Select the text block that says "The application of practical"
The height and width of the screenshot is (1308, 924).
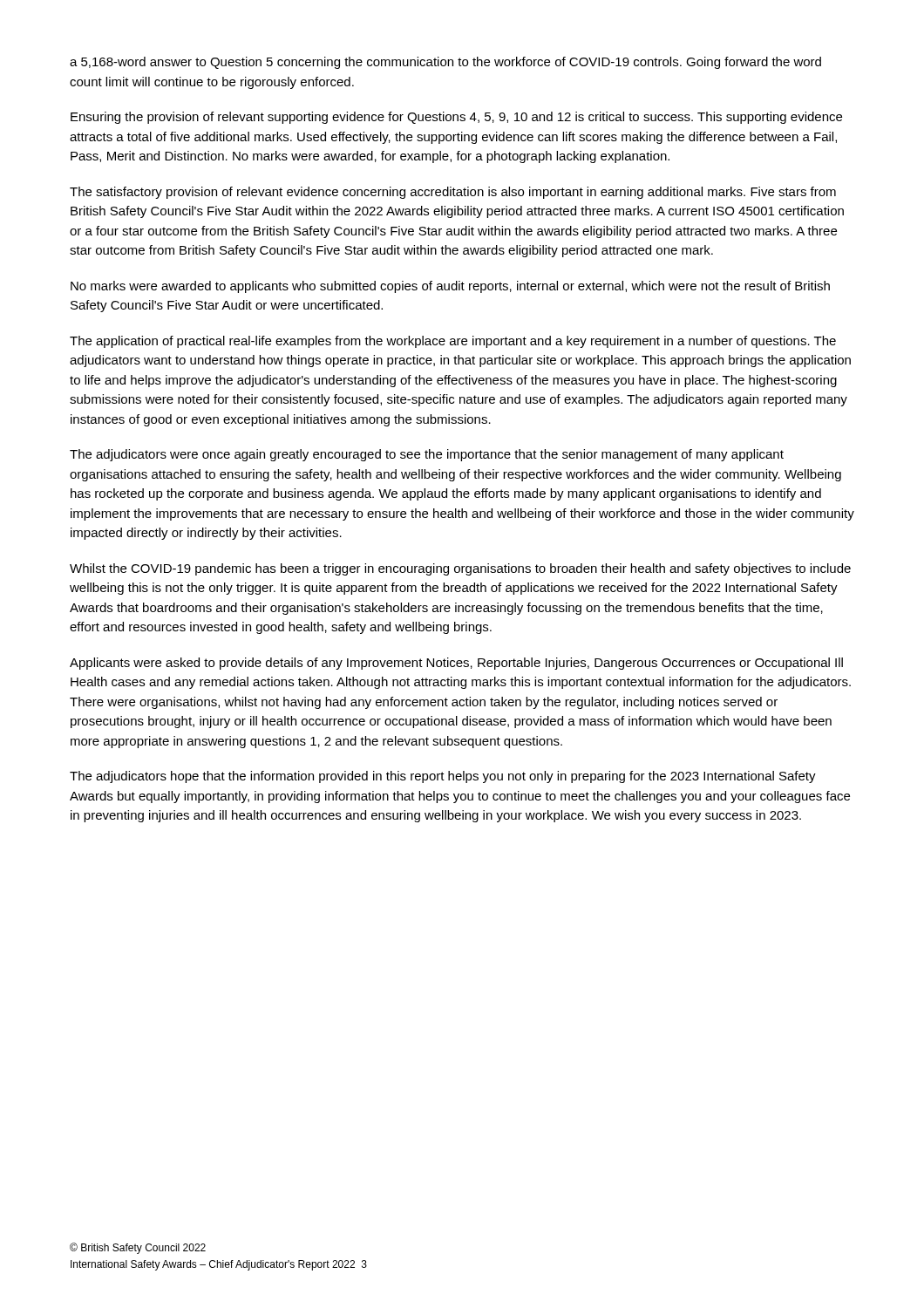[x=461, y=379]
